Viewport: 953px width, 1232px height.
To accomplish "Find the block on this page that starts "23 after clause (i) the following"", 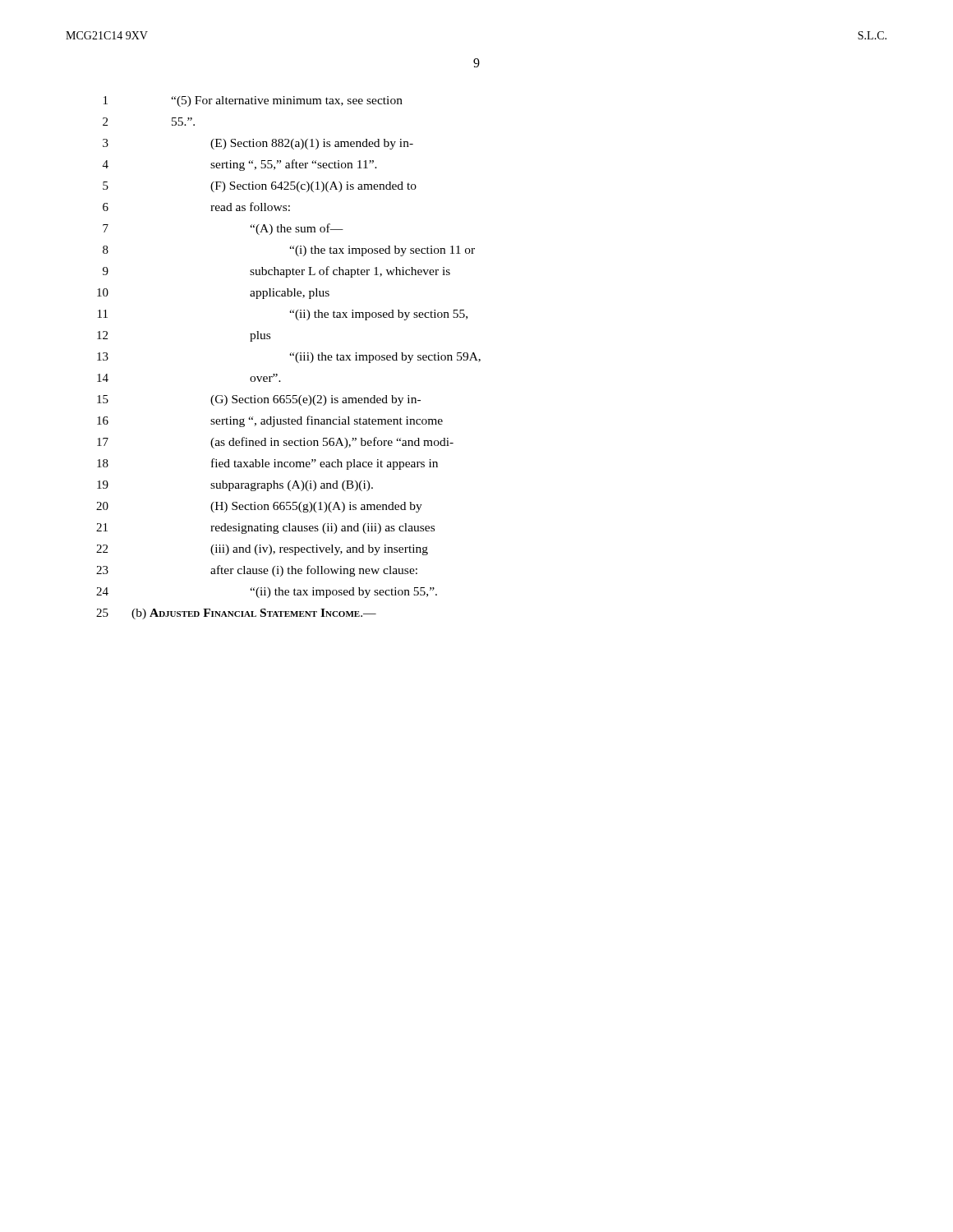I will point(257,571).
